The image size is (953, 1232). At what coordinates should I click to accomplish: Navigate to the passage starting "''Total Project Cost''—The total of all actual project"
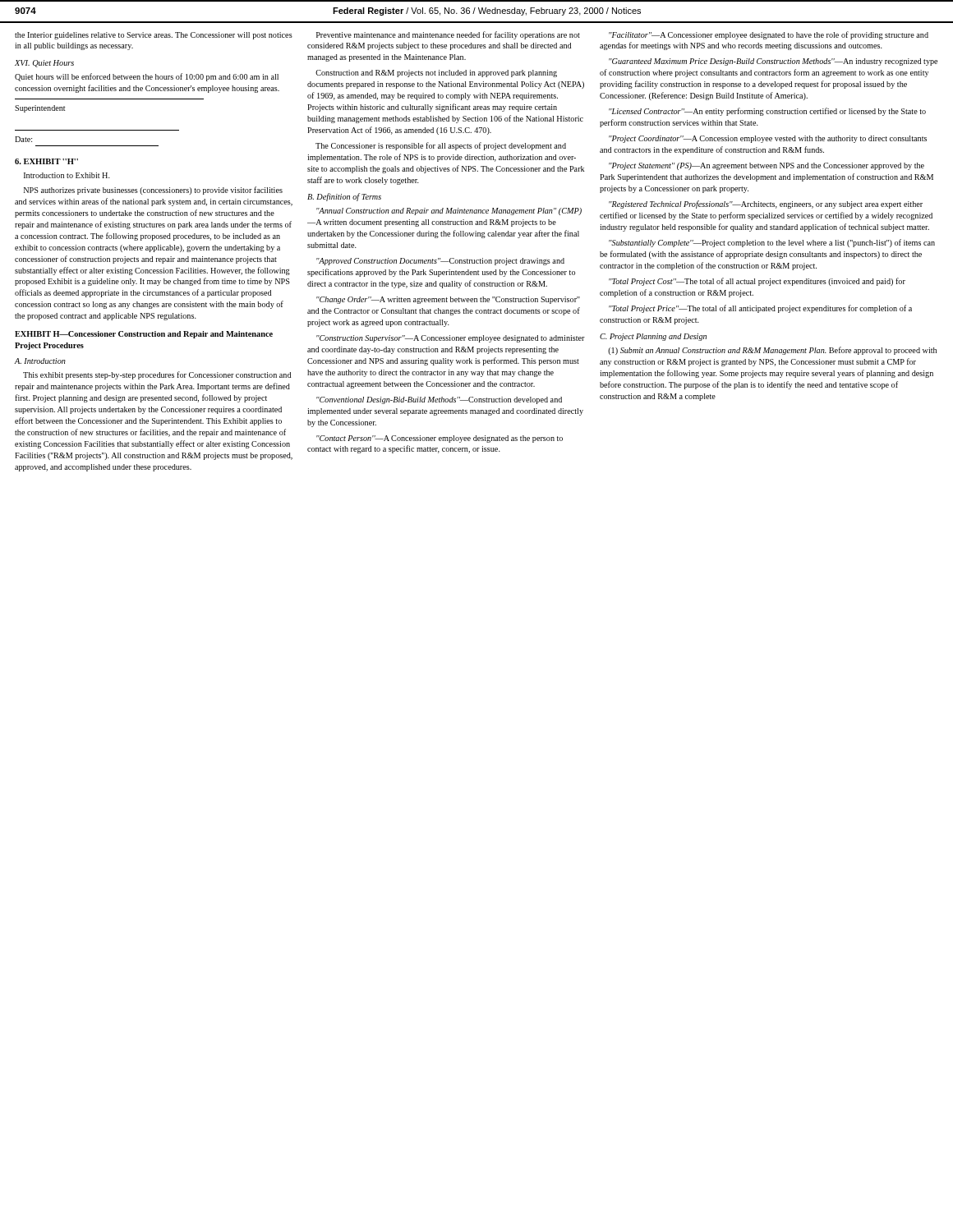[x=752, y=287]
